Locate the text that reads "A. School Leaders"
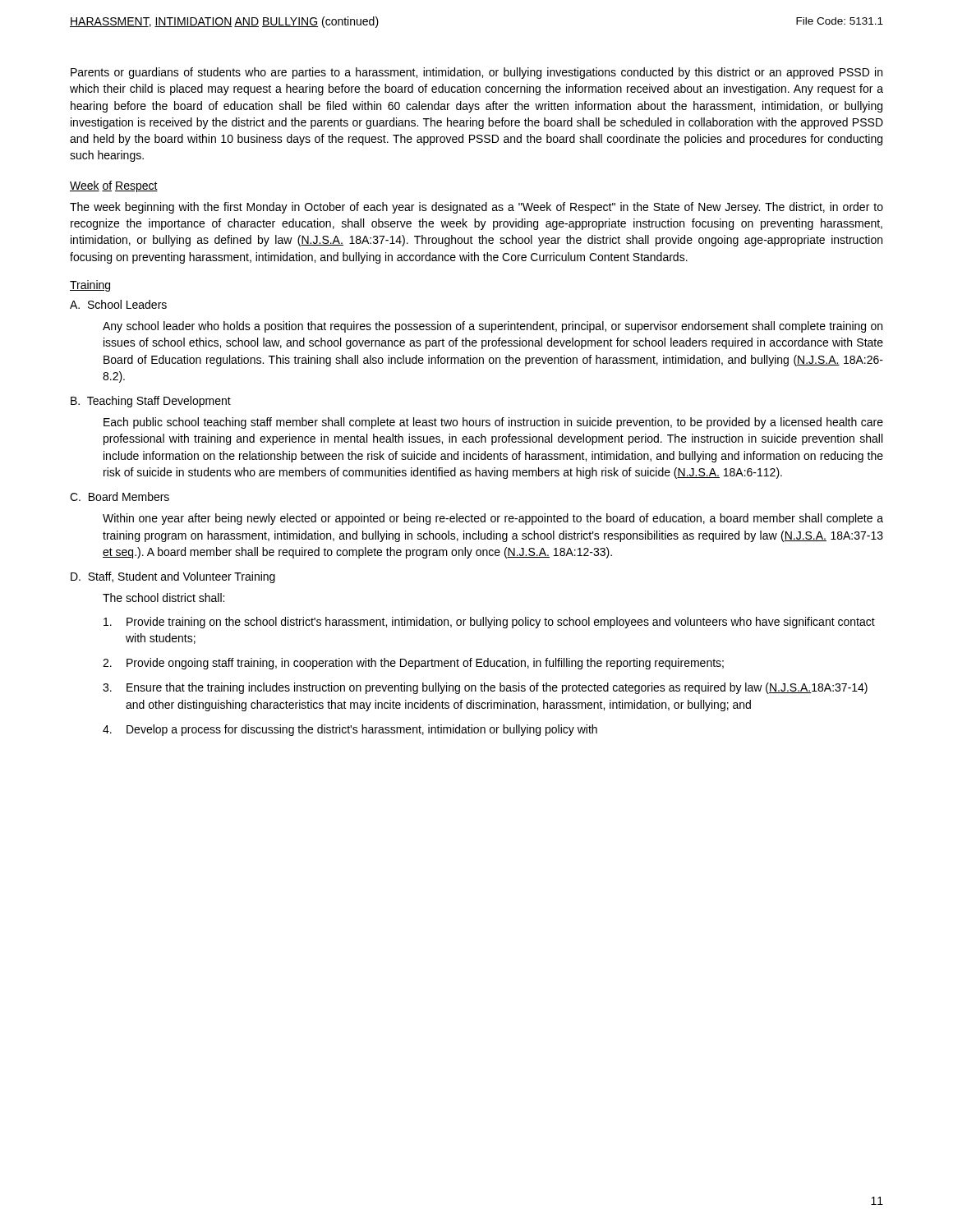Screen dimensions: 1232x953 point(118,305)
